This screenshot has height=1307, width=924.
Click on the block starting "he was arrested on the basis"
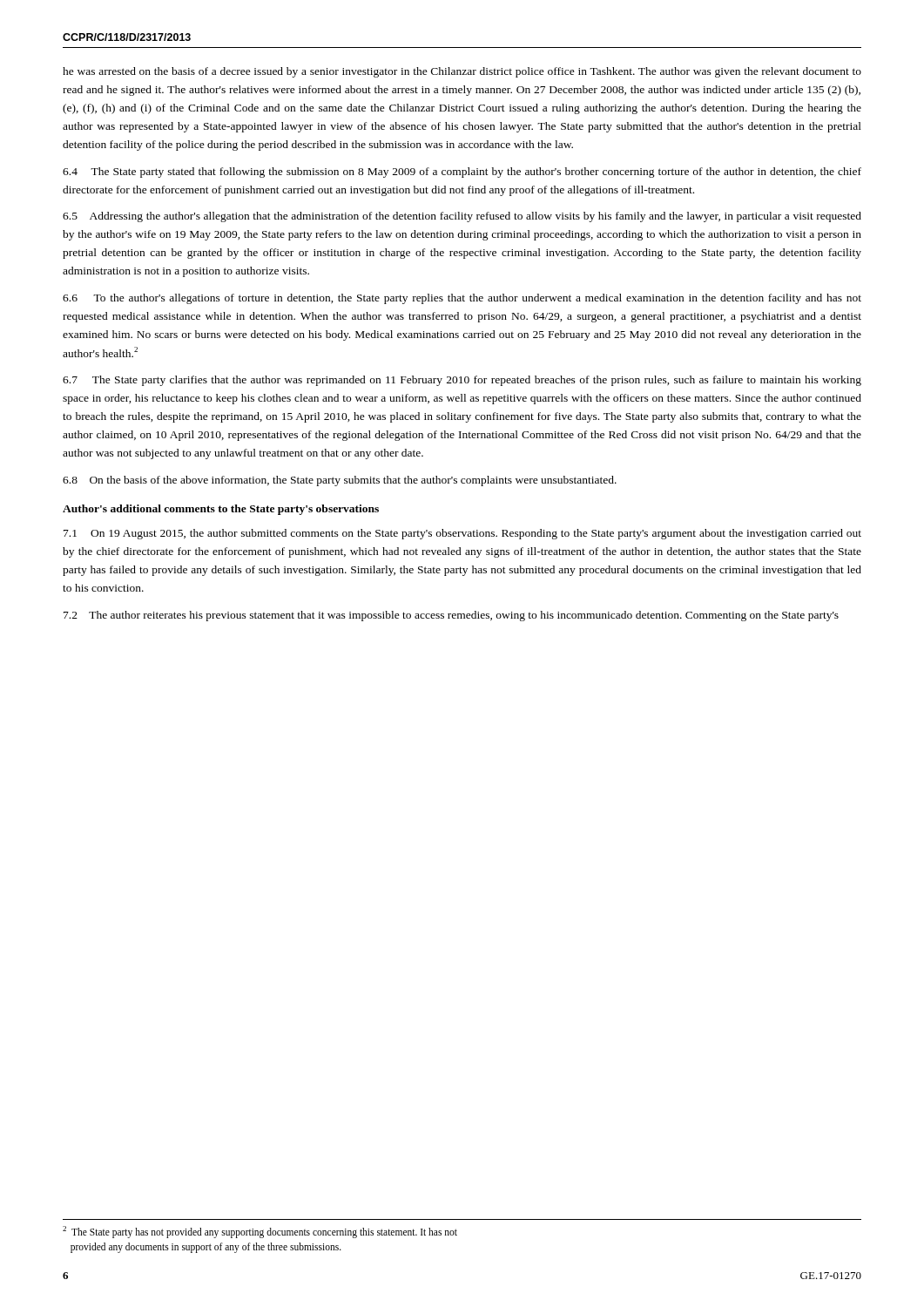[x=462, y=107]
